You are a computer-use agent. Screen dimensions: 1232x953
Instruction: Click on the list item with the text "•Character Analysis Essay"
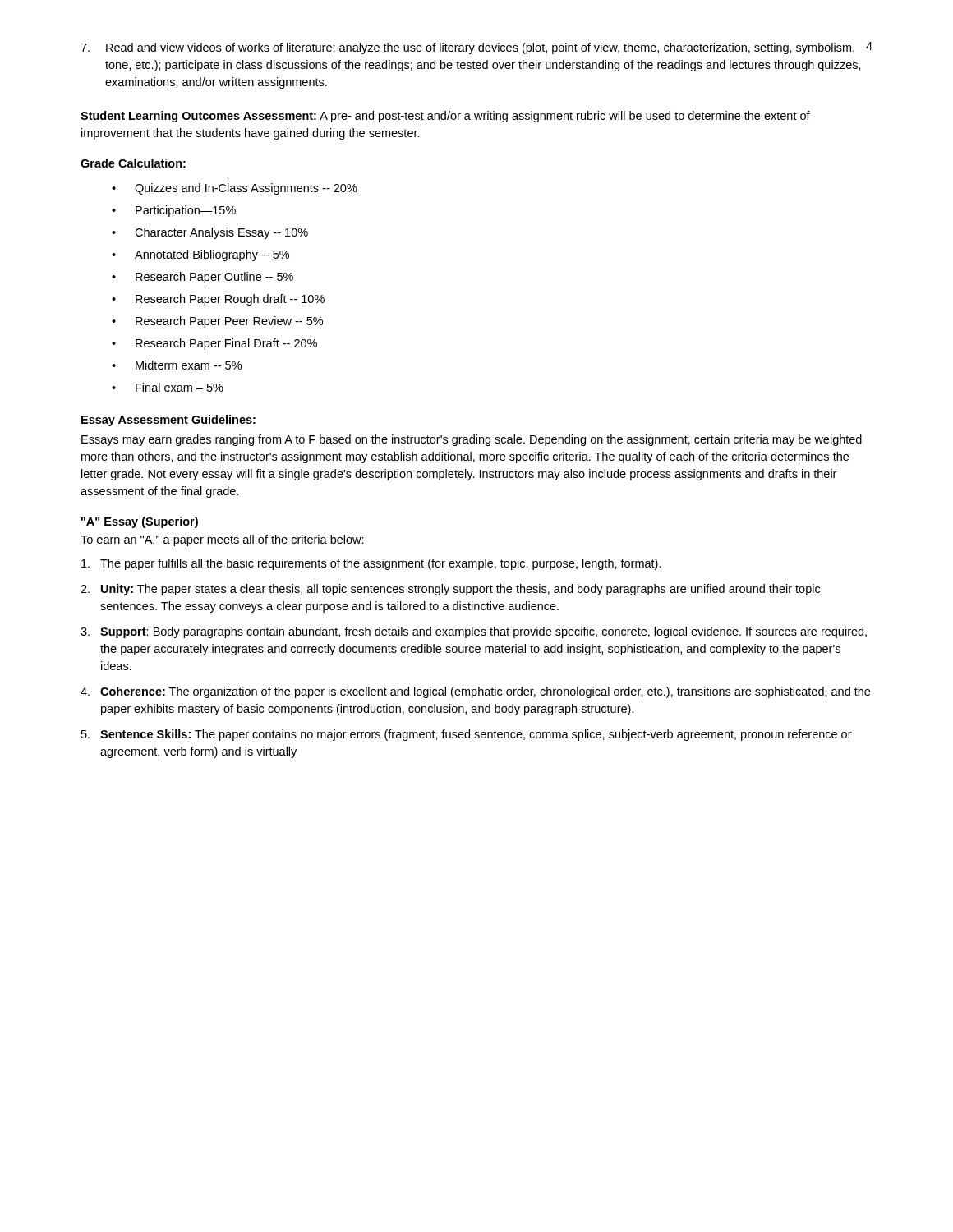[x=210, y=233]
